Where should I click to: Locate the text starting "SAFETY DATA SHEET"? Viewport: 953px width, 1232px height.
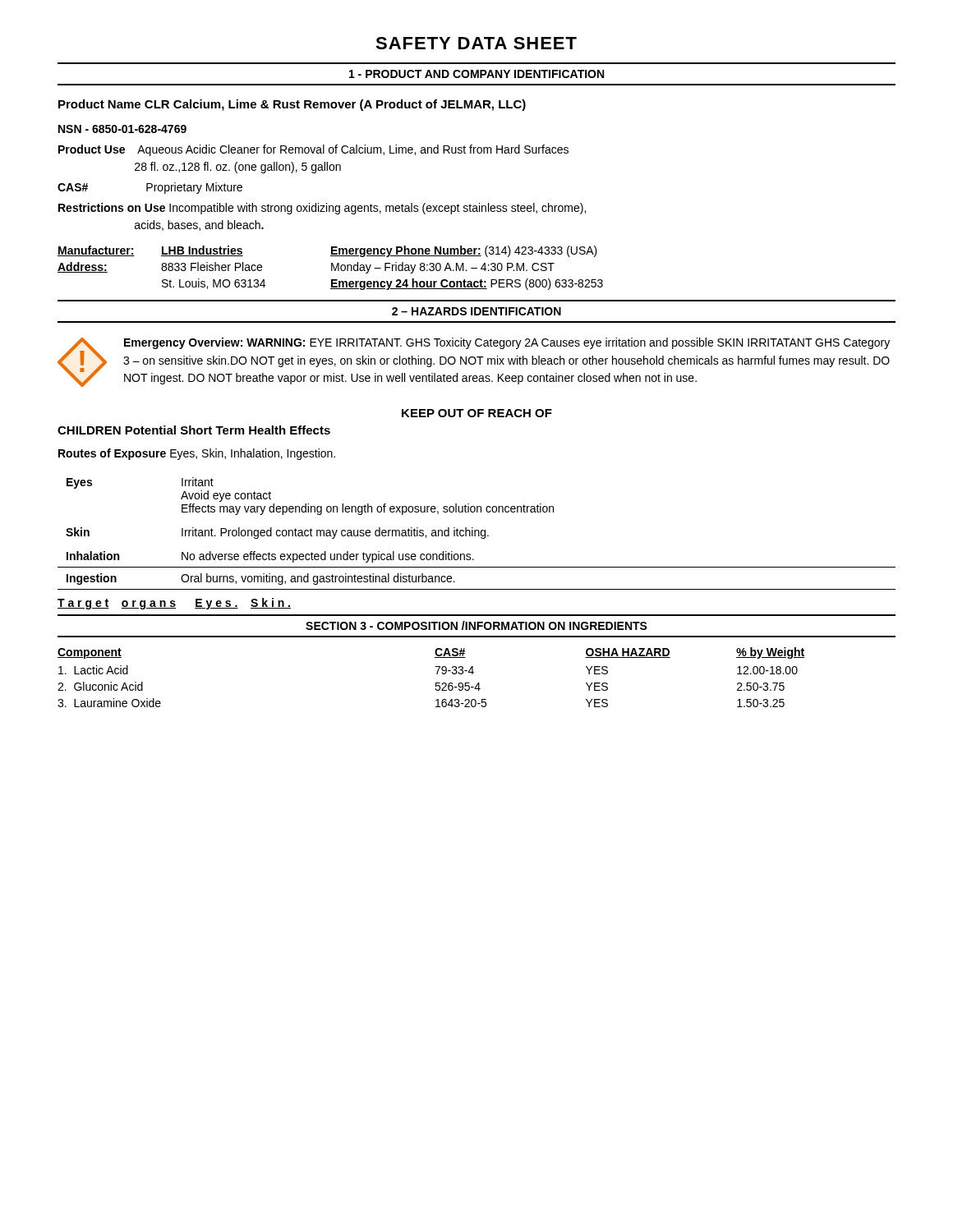click(476, 43)
